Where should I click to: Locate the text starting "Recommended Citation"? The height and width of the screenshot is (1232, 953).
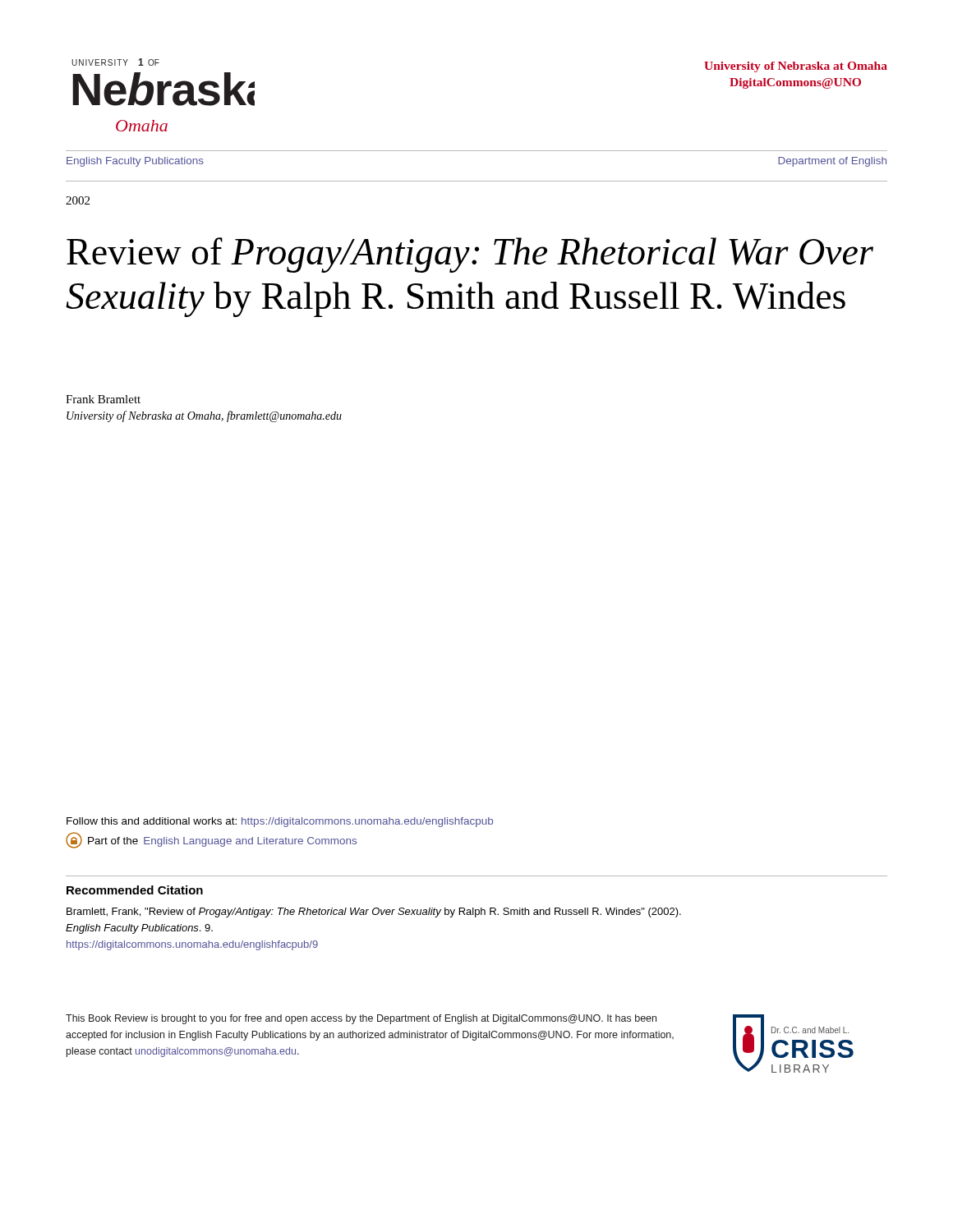tap(135, 890)
